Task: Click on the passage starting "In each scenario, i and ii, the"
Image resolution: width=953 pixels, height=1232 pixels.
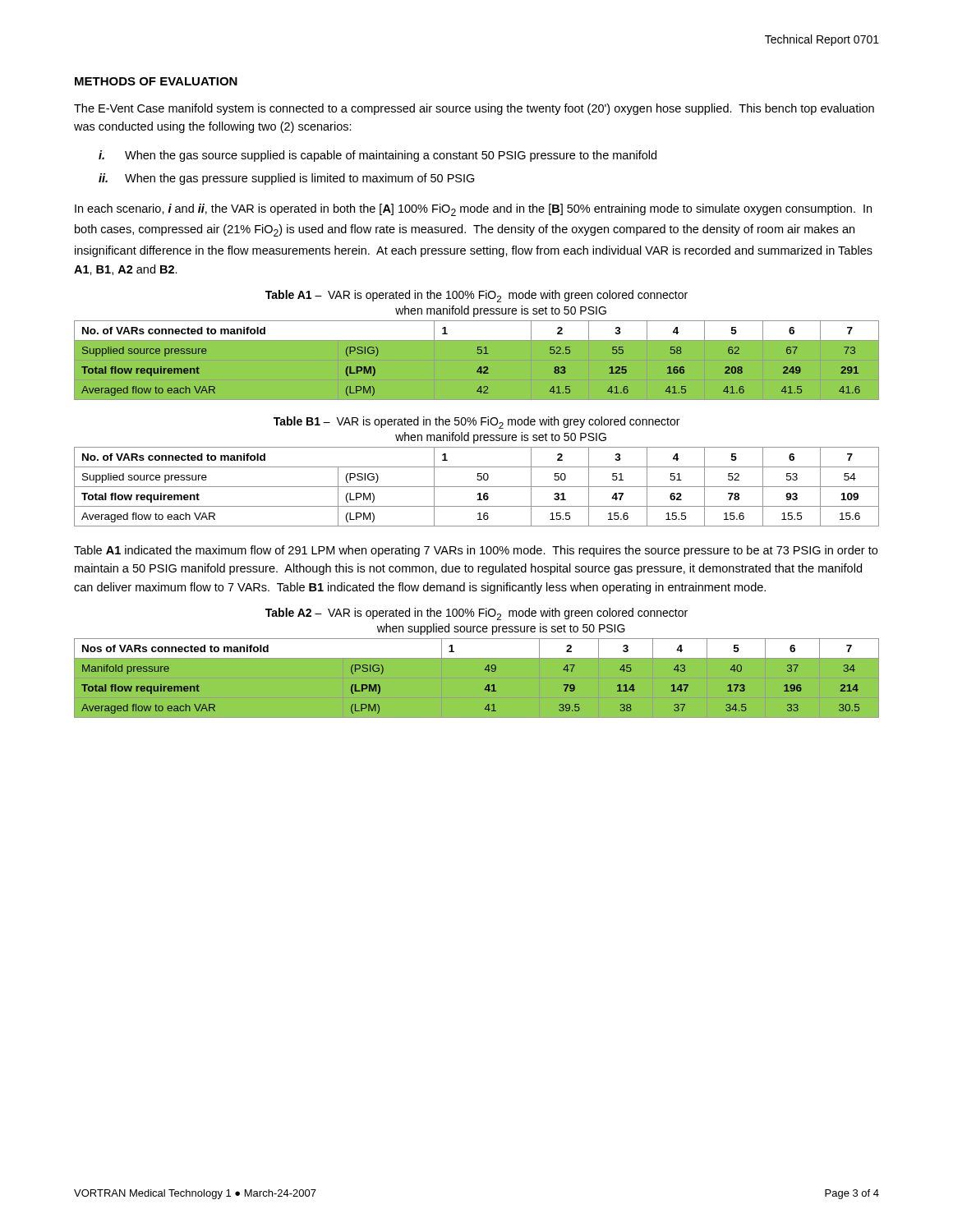Action: [x=473, y=239]
